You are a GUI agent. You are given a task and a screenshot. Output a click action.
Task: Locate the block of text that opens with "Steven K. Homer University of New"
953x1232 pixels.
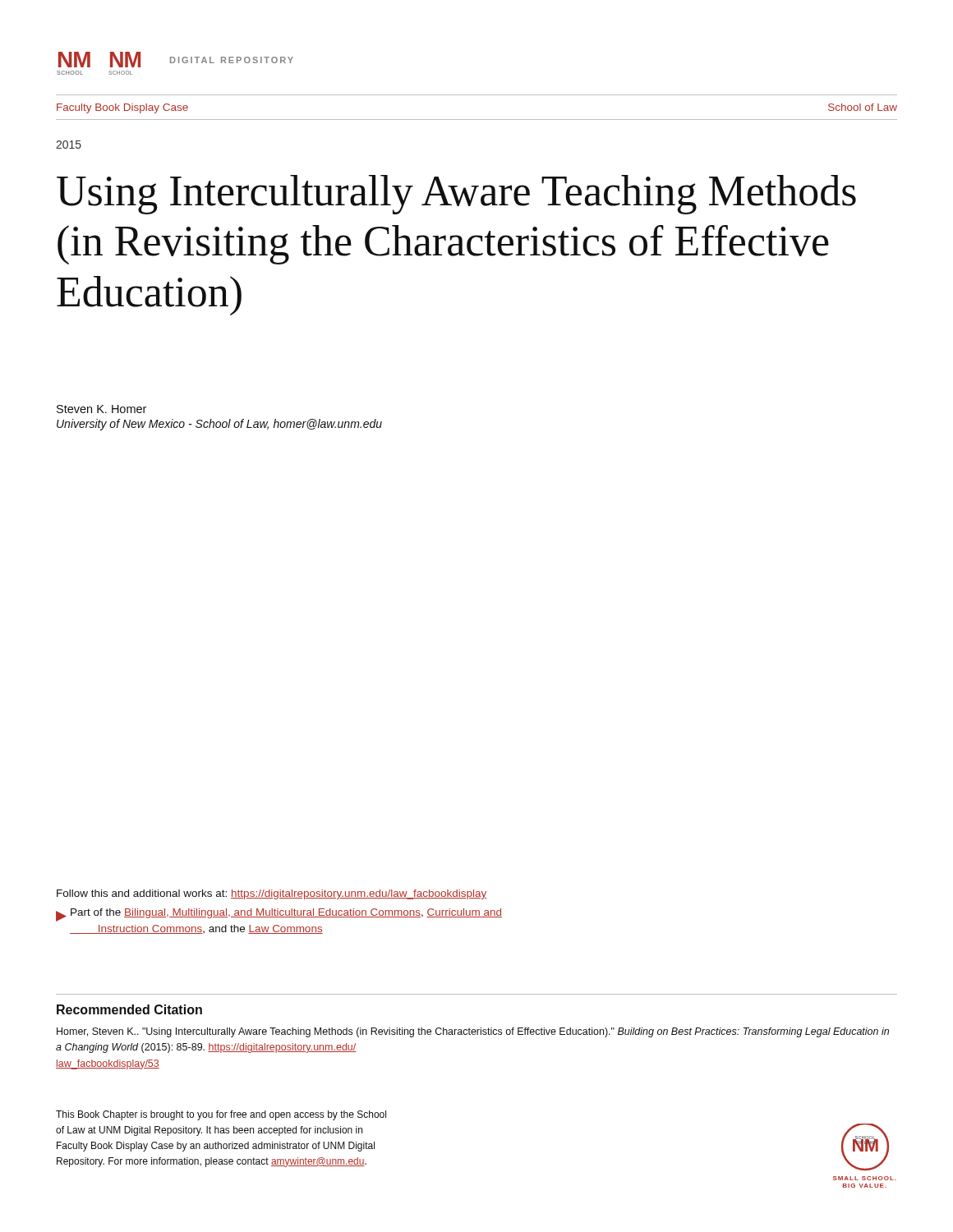[x=219, y=416]
